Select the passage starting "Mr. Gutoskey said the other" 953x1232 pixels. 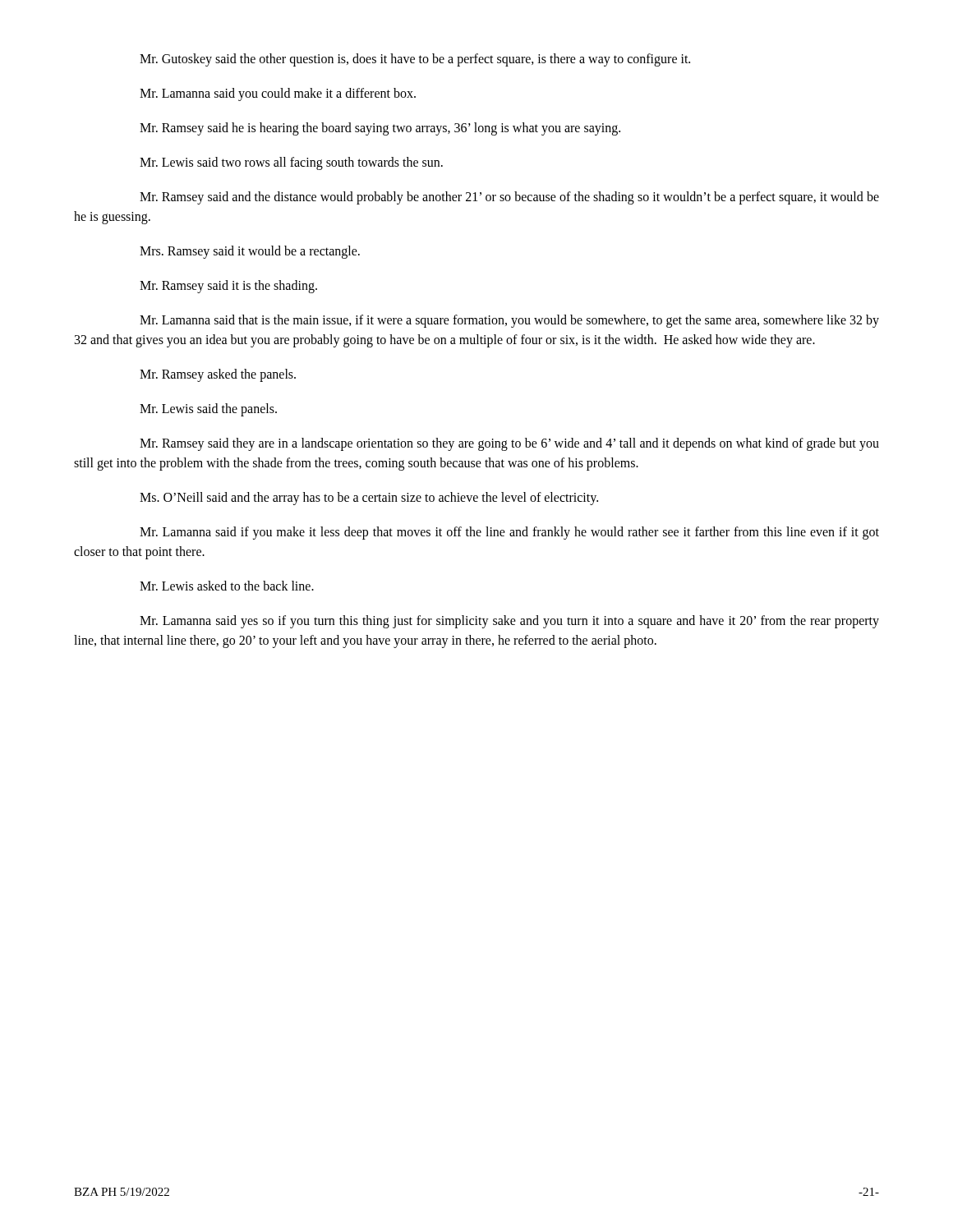[415, 59]
